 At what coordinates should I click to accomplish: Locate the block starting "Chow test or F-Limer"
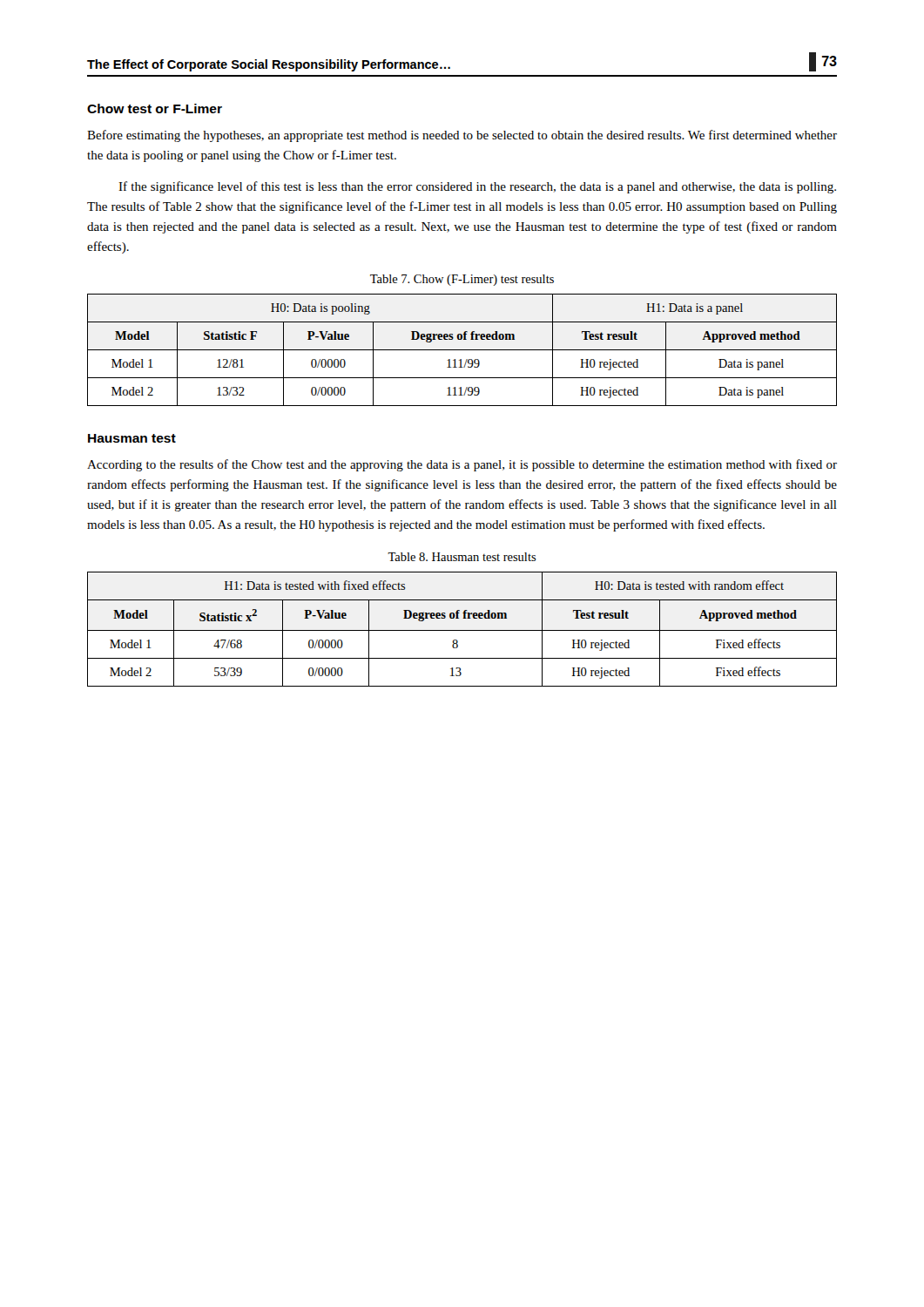coord(155,108)
